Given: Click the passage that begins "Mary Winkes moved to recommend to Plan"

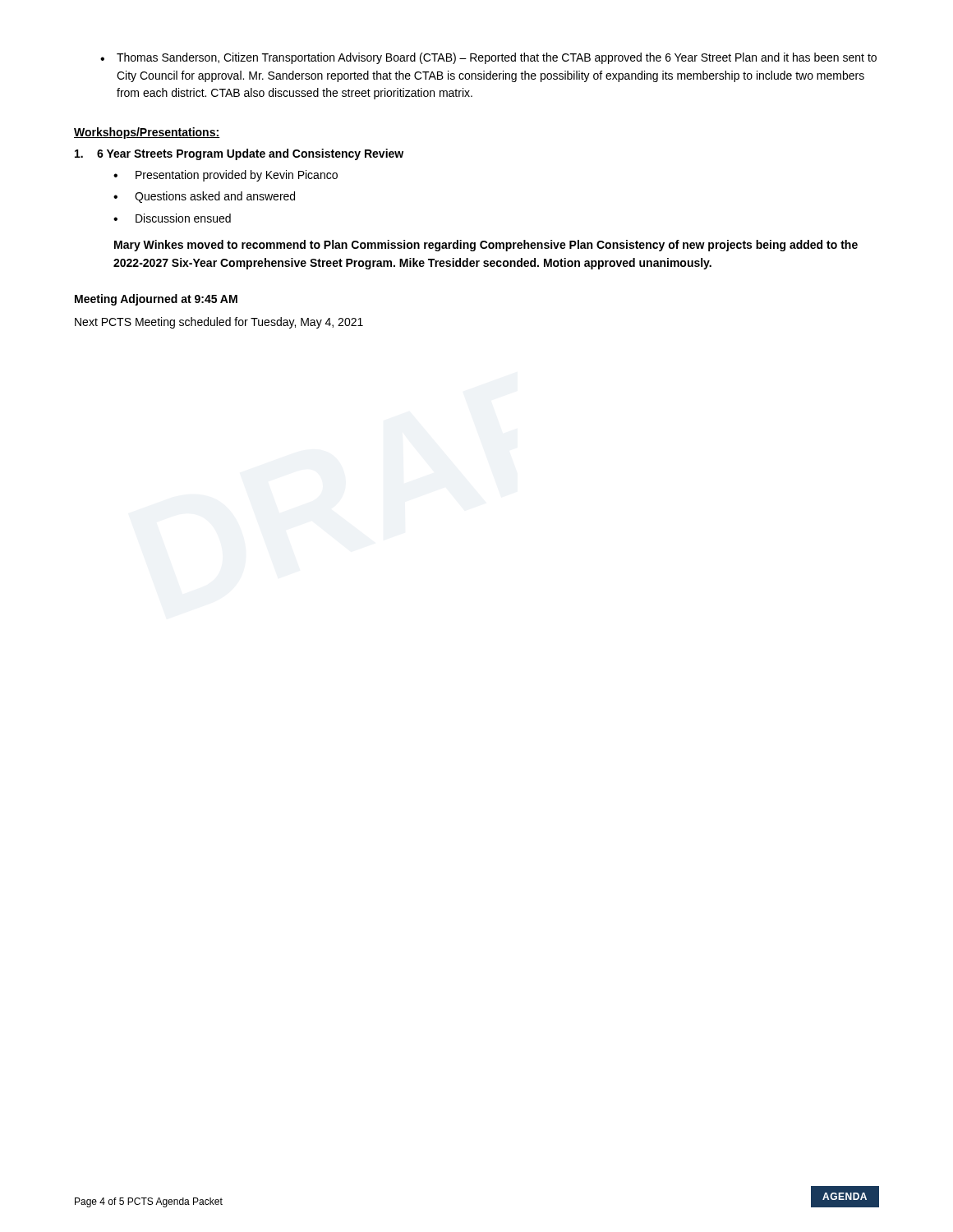Looking at the screenshot, I should click(486, 254).
